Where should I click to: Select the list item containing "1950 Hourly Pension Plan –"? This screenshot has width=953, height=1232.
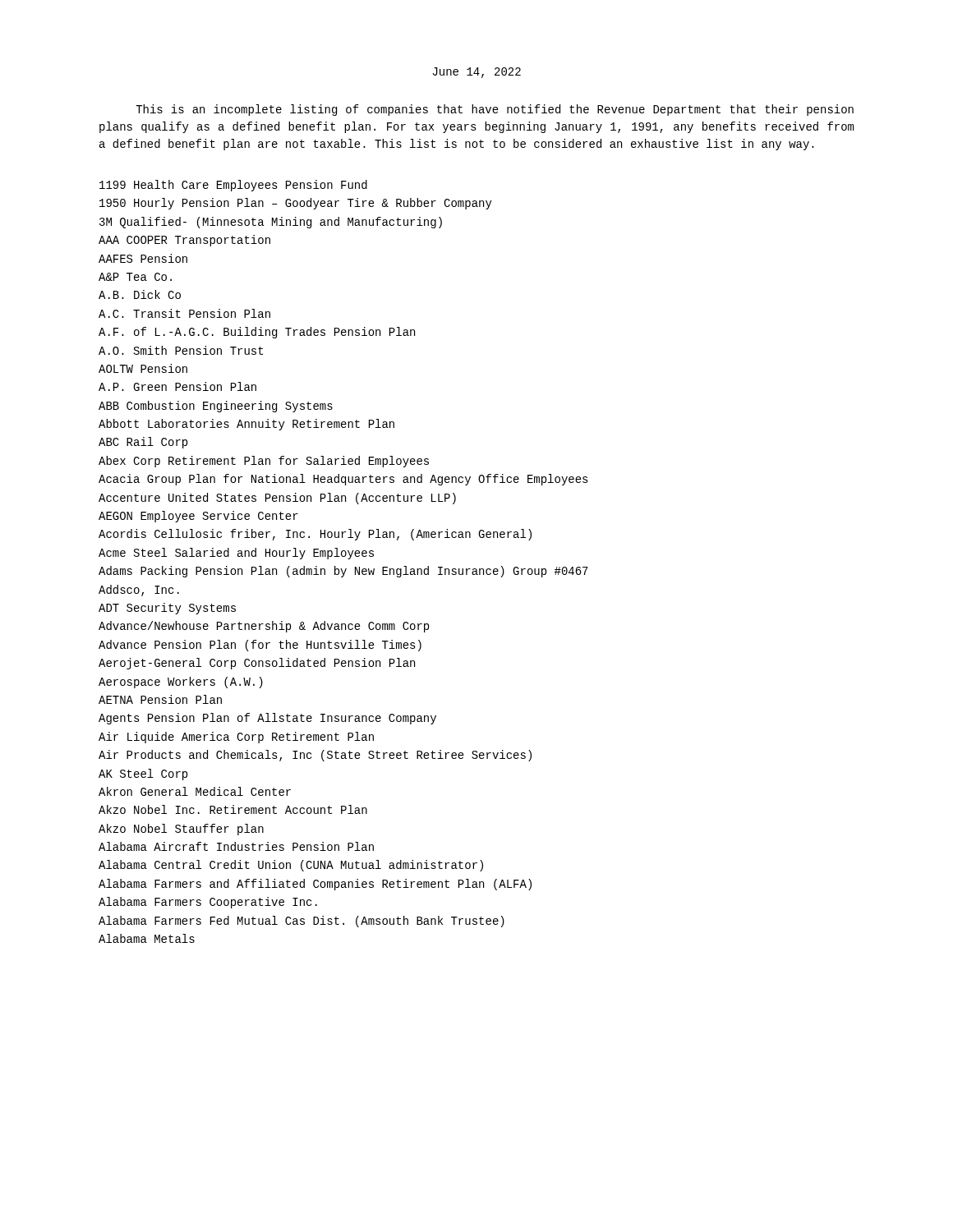point(295,204)
